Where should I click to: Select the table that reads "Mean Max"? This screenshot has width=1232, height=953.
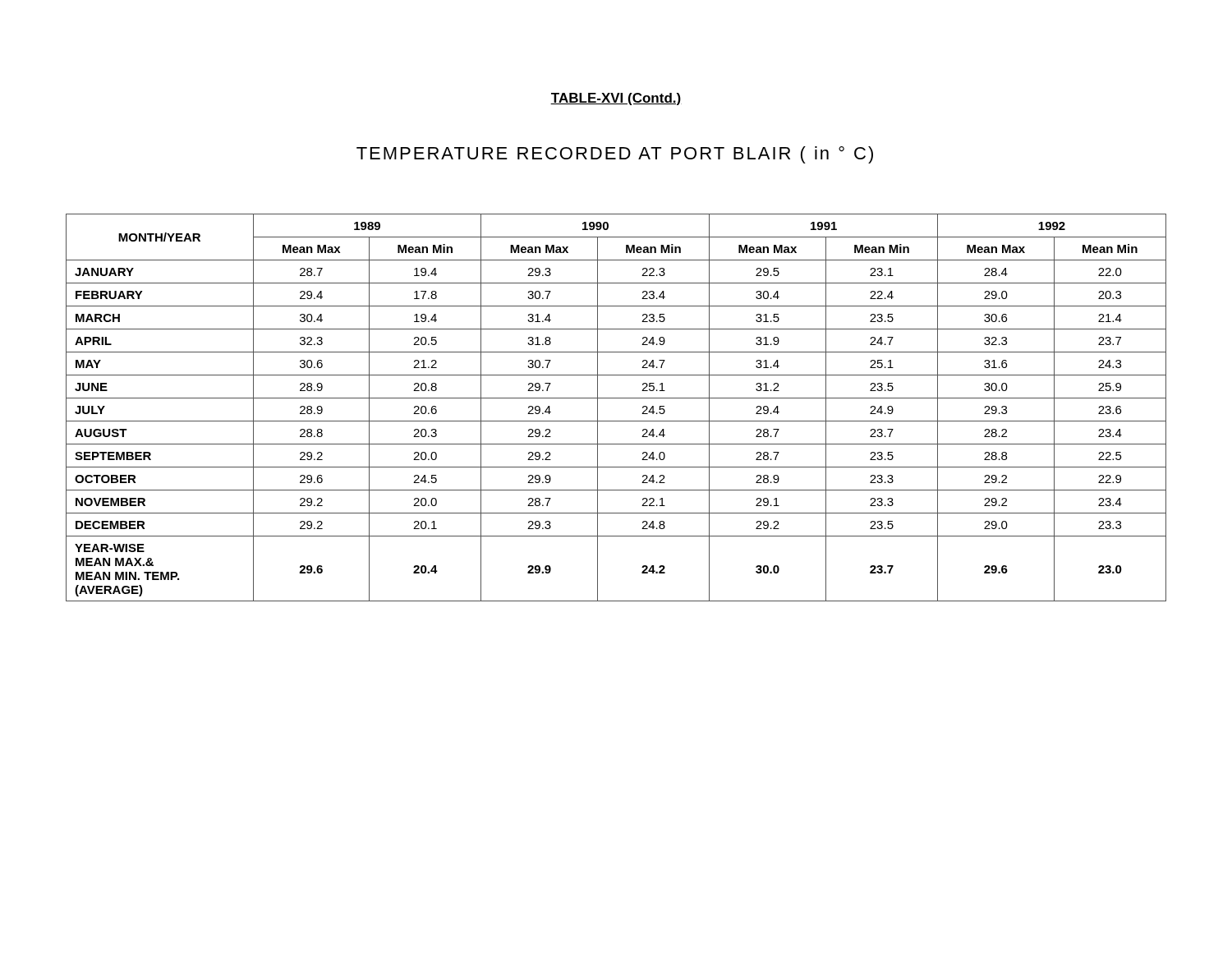coord(616,407)
